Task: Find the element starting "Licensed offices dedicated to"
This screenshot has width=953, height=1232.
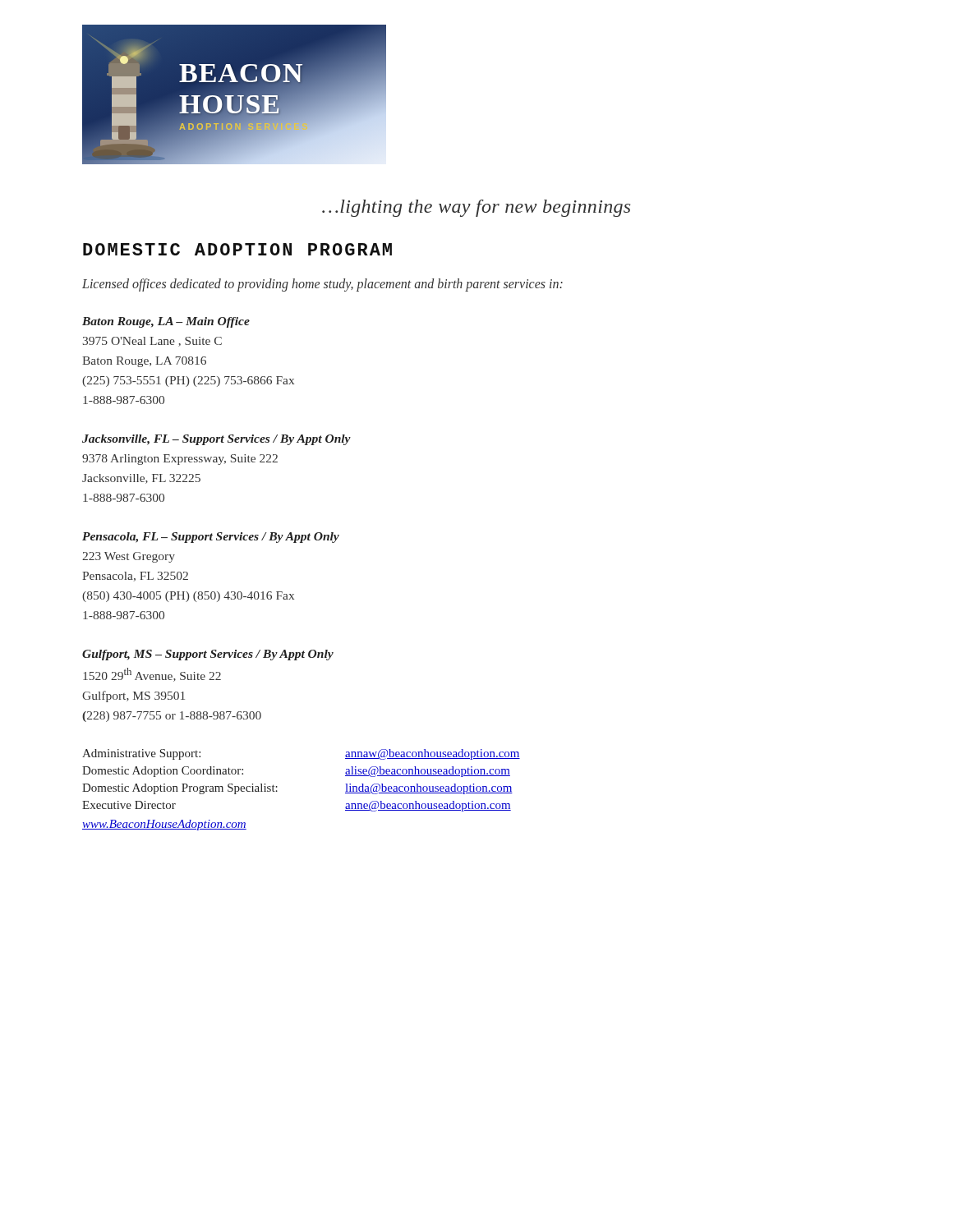Action: click(x=323, y=284)
